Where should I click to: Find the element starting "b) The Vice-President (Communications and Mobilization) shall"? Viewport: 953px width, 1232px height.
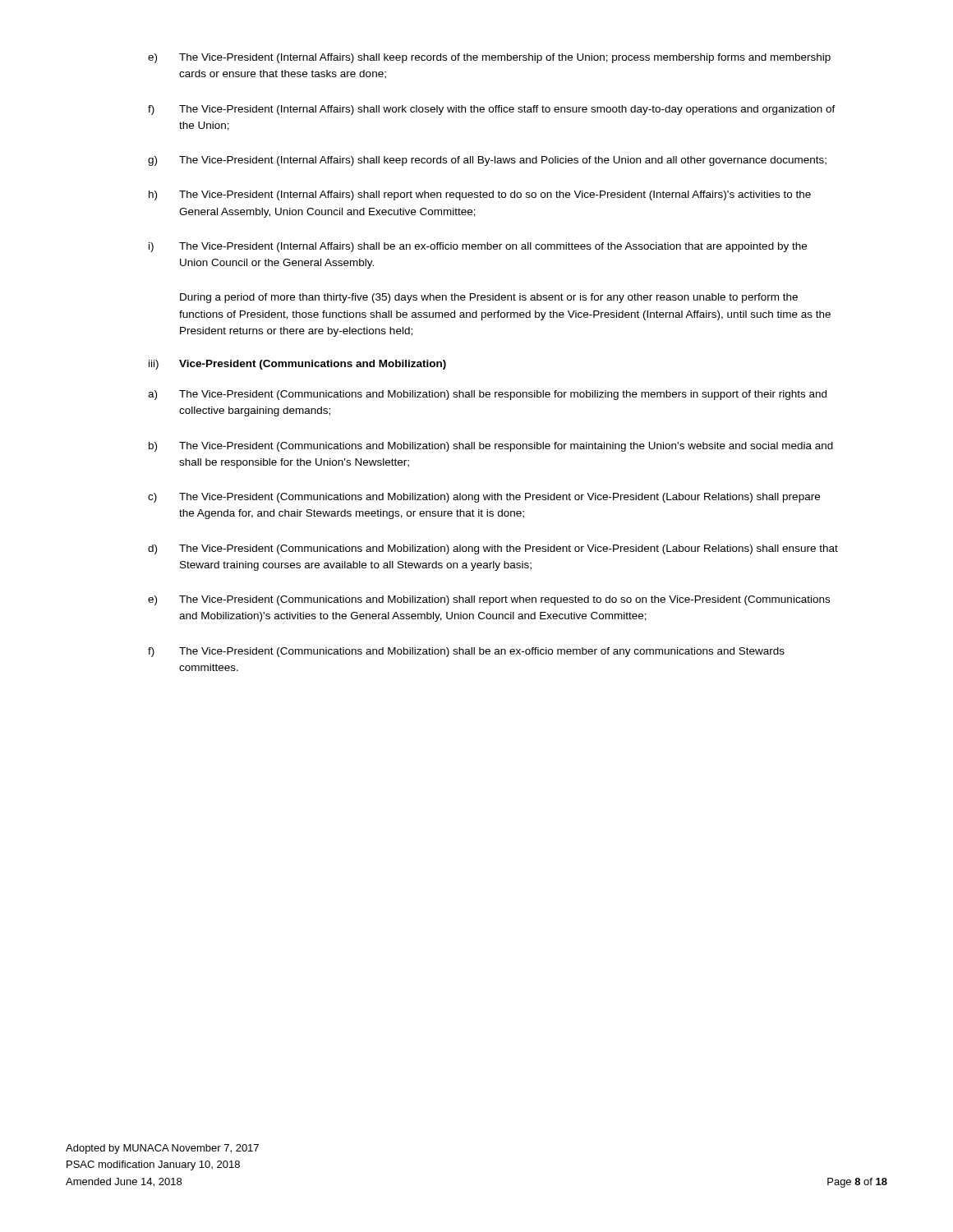click(x=493, y=454)
